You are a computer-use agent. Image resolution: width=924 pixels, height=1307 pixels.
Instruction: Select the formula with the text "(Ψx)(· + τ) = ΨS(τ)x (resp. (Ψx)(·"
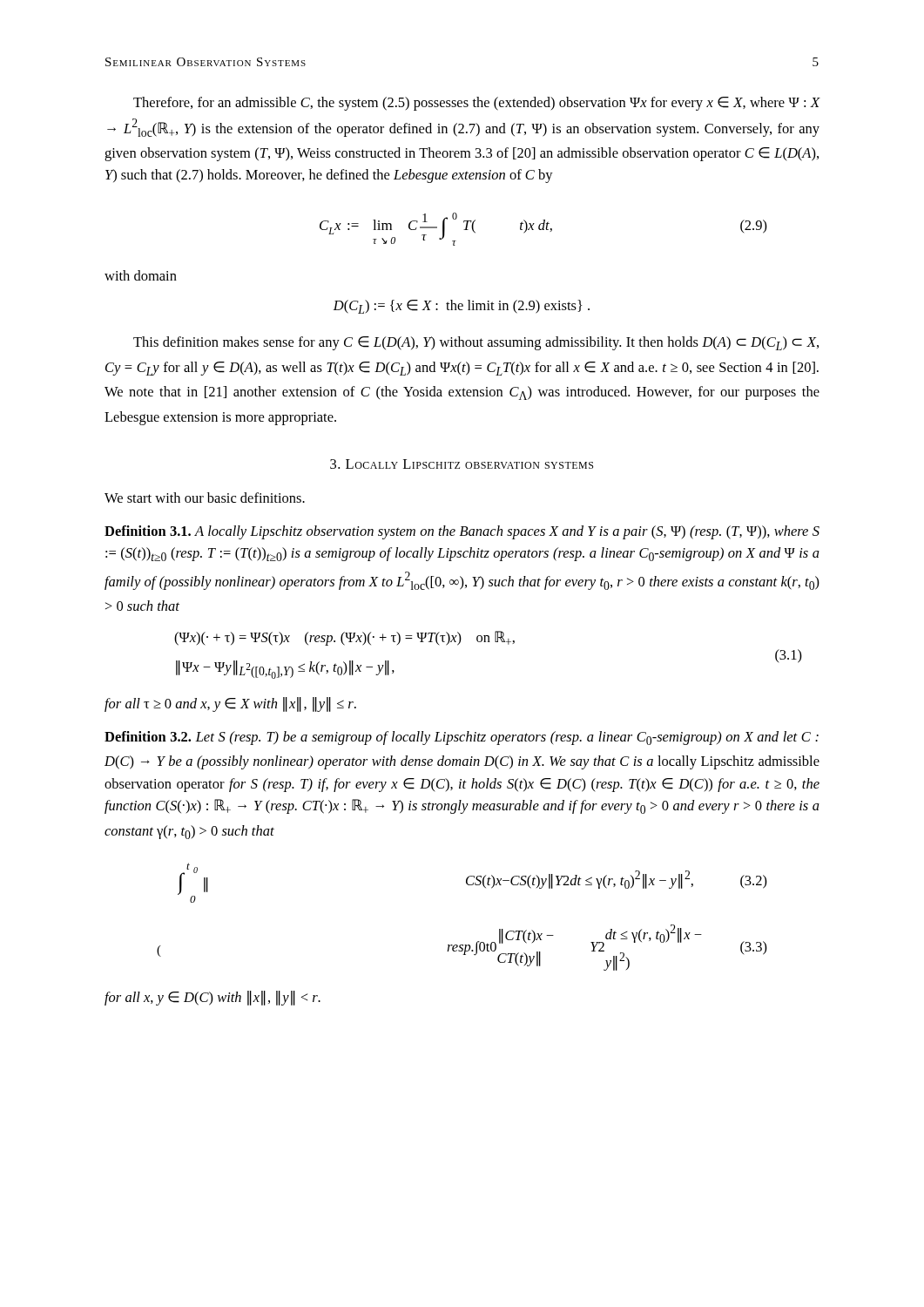pos(344,638)
